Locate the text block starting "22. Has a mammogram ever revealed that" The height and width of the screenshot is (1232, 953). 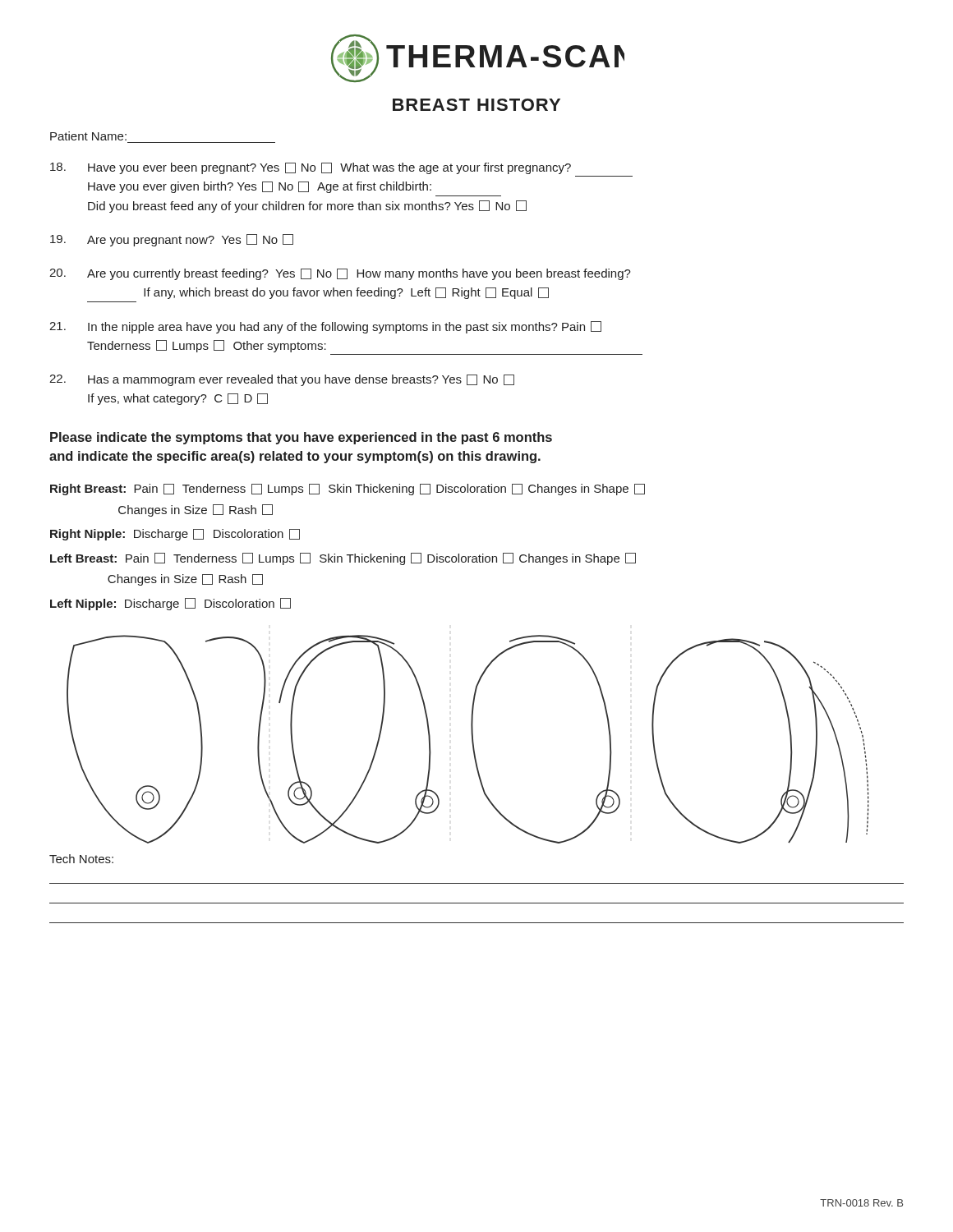[476, 389]
